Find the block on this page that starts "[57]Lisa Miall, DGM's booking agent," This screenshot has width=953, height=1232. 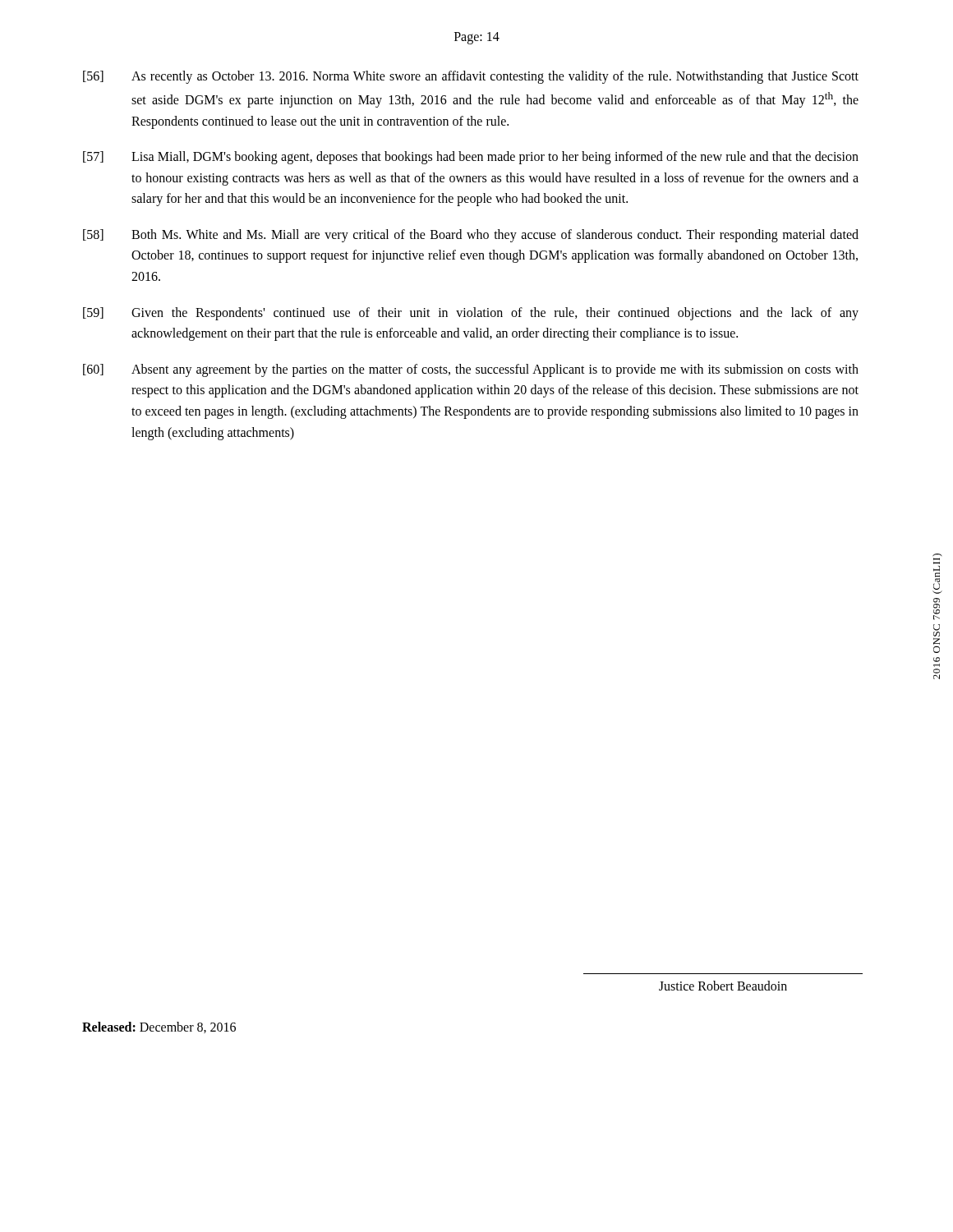(470, 178)
